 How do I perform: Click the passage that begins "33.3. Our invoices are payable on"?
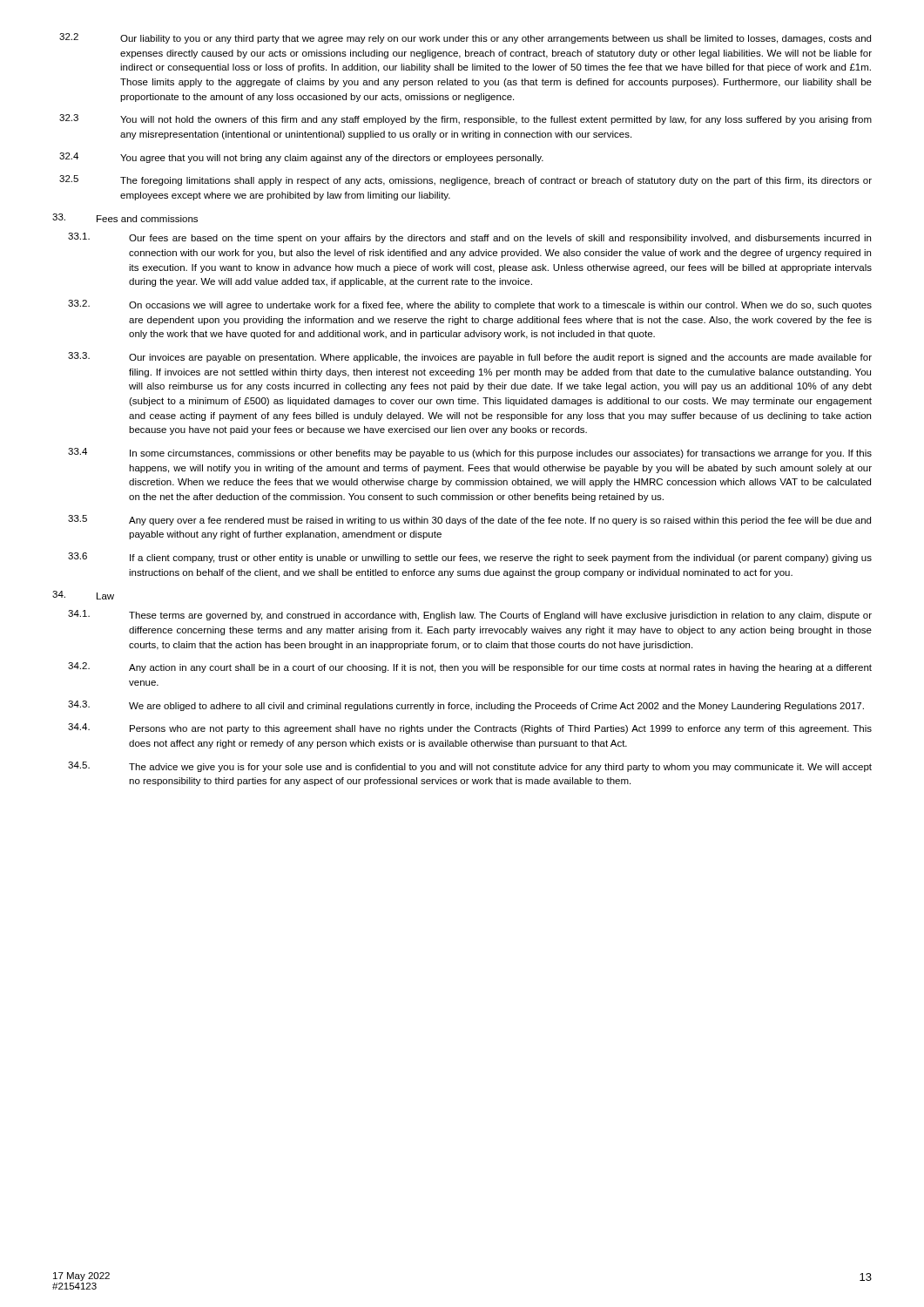(x=462, y=394)
